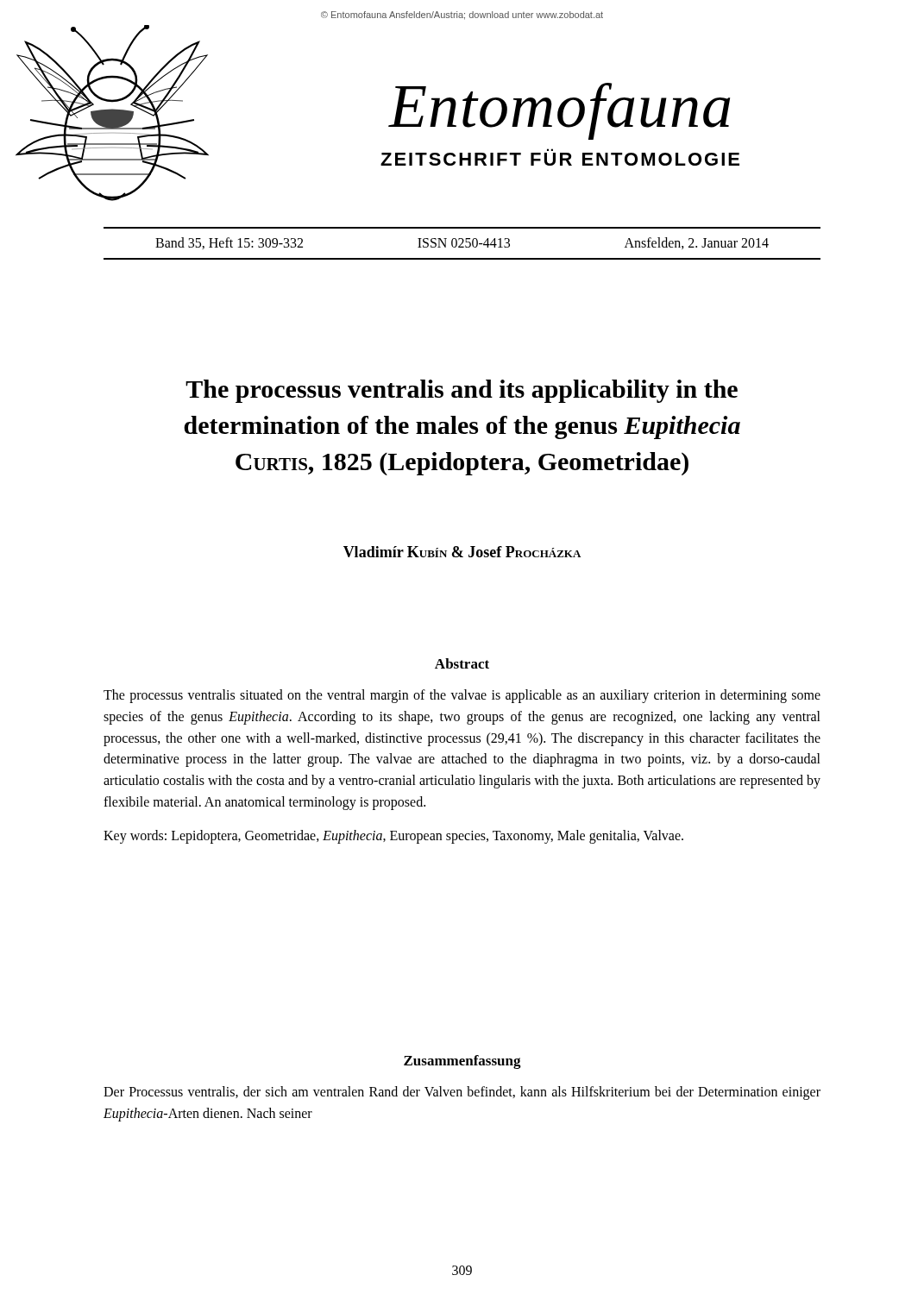
Task: Find the title with the text "The processus ventralis and"
Action: click(462, 425)
